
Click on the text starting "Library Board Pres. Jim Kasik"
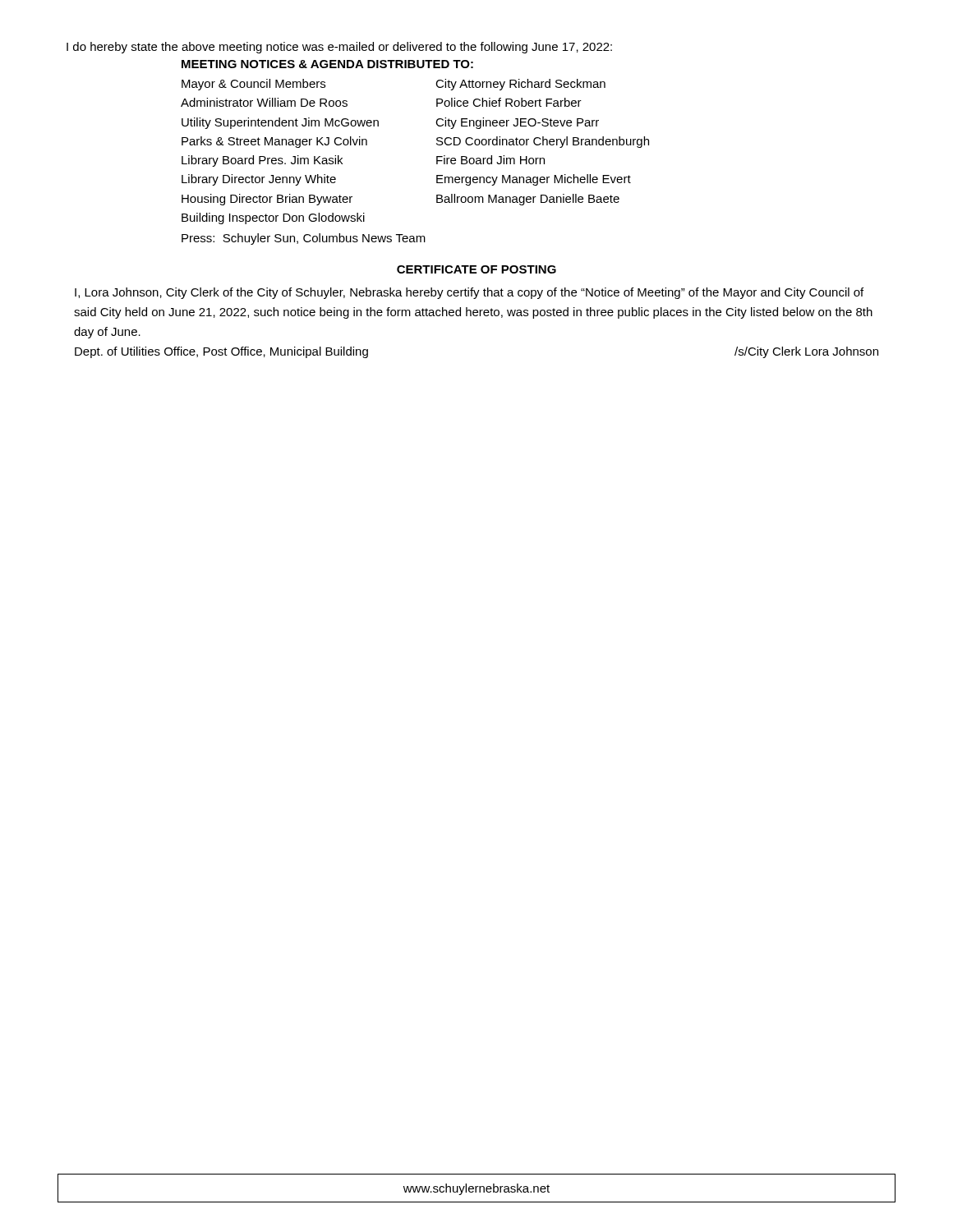point(262,160)
